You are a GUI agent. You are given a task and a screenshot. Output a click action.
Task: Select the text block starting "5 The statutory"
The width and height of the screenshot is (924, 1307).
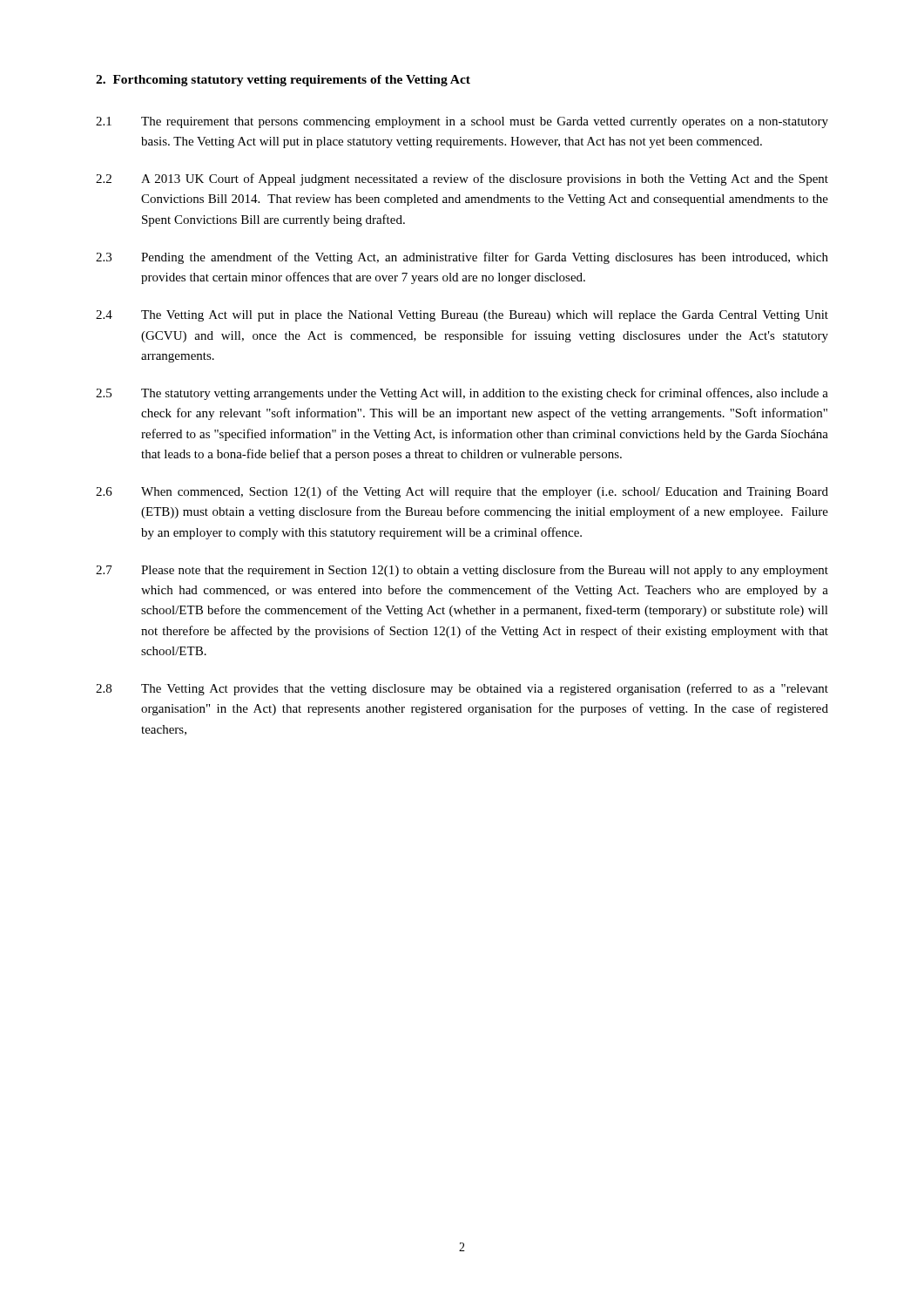pyautogui.click(x=462, y=424)
